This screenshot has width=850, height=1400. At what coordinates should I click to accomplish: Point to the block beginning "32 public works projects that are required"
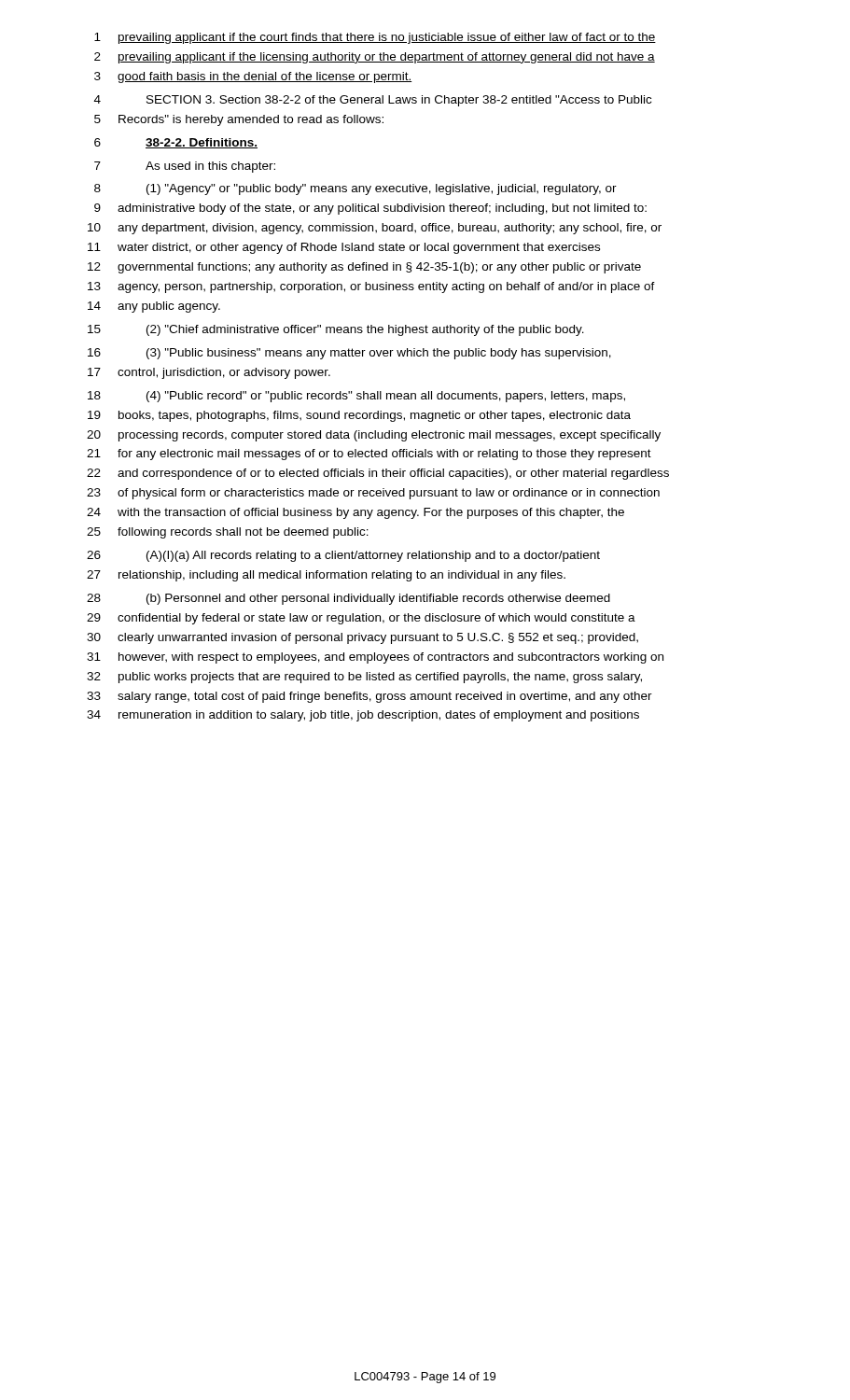pyautogui.click(x=425, y=677)
